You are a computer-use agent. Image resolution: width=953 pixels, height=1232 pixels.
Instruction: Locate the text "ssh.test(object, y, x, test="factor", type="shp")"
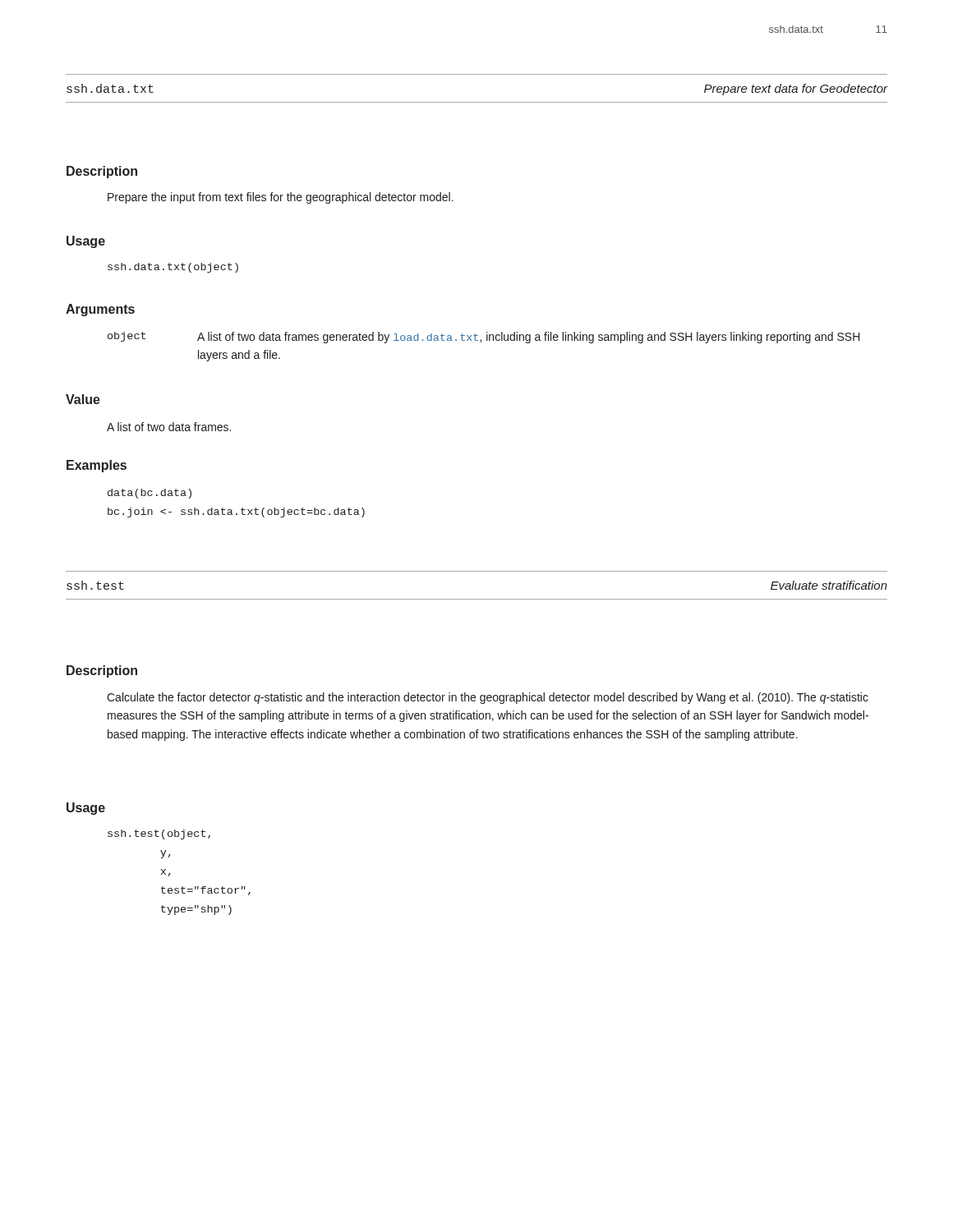(x=180, y=873)
